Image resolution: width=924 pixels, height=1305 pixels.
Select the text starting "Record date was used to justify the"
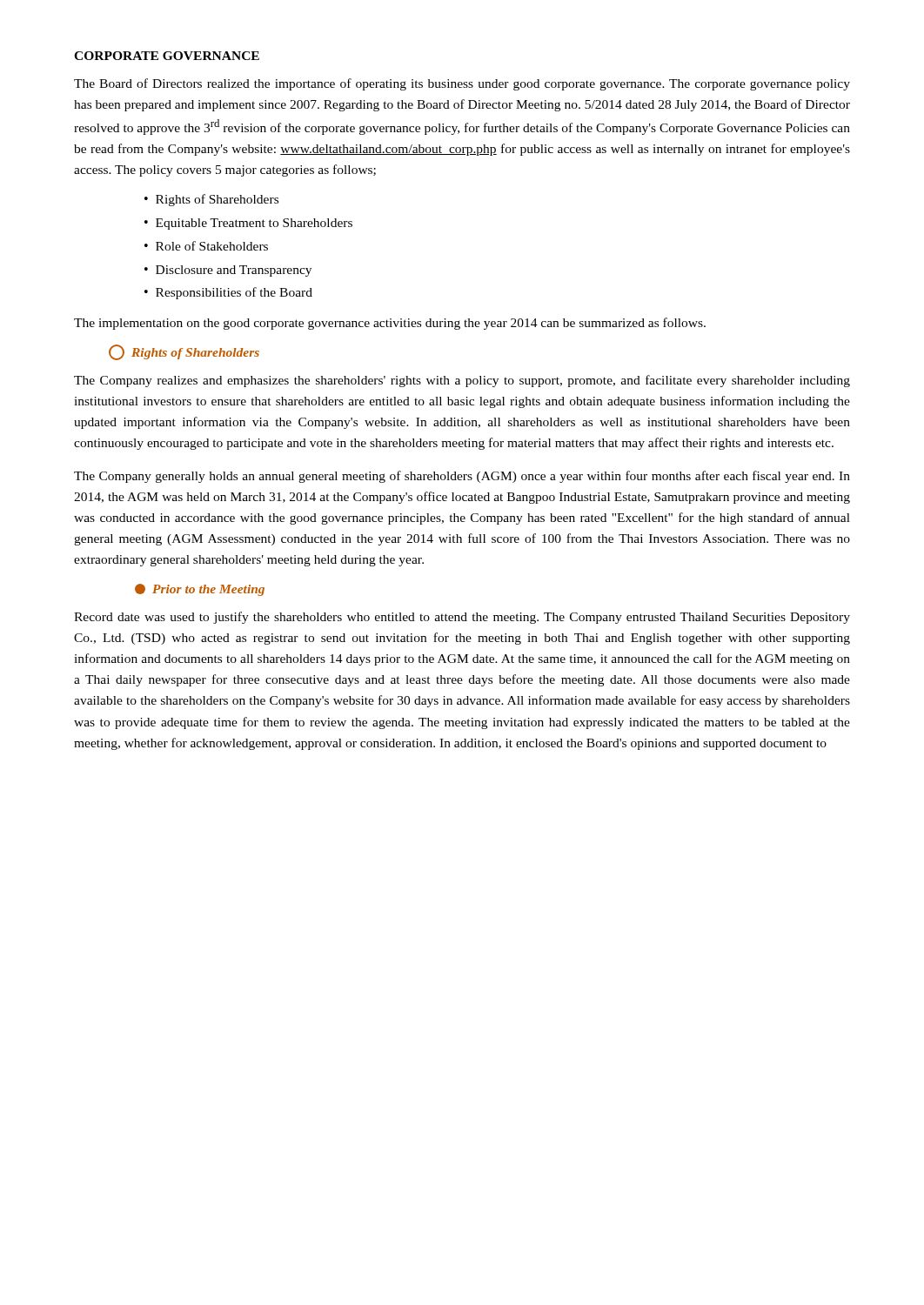[x=462, y=679]
